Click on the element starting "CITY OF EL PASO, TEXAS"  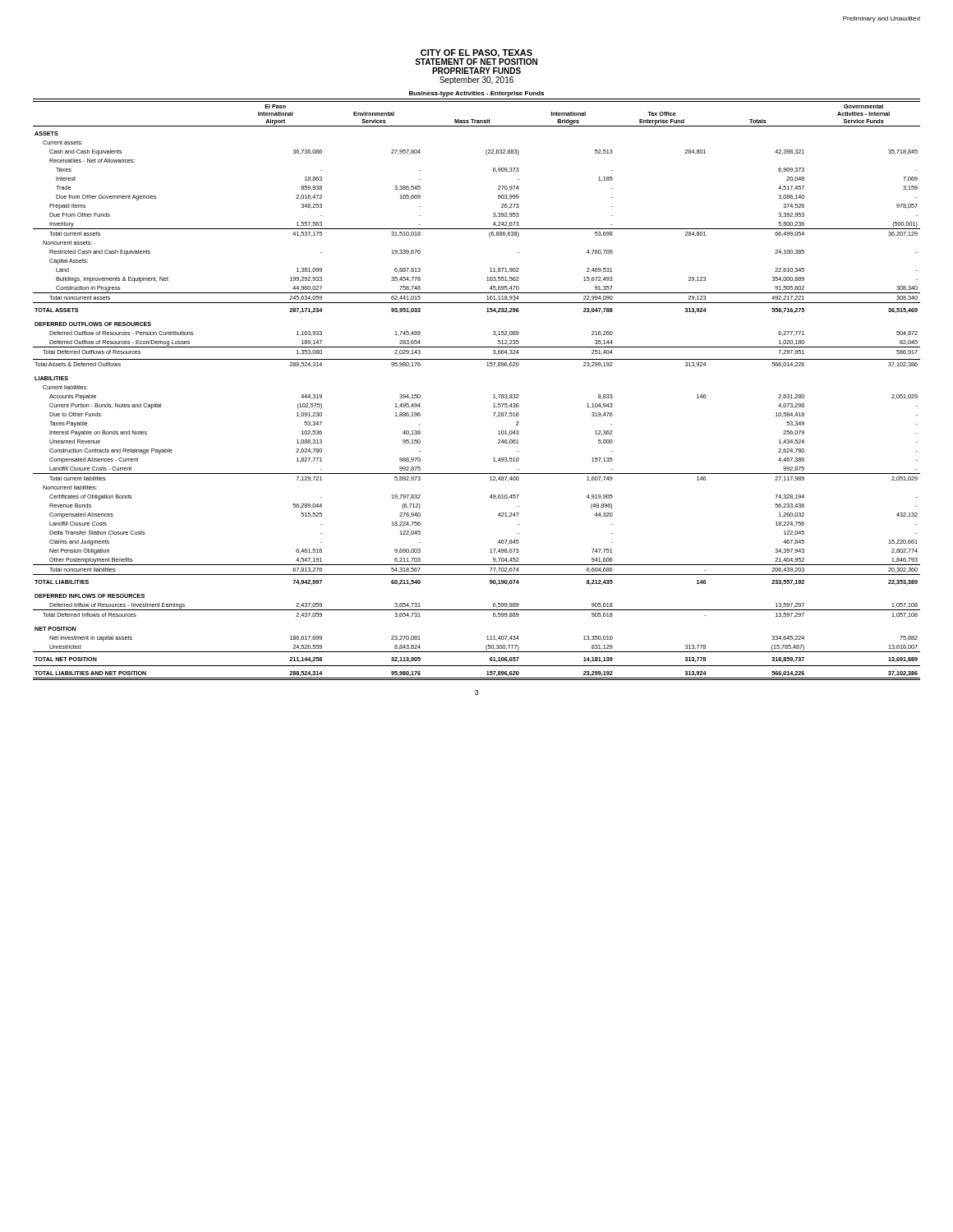[x=476, y=66]
